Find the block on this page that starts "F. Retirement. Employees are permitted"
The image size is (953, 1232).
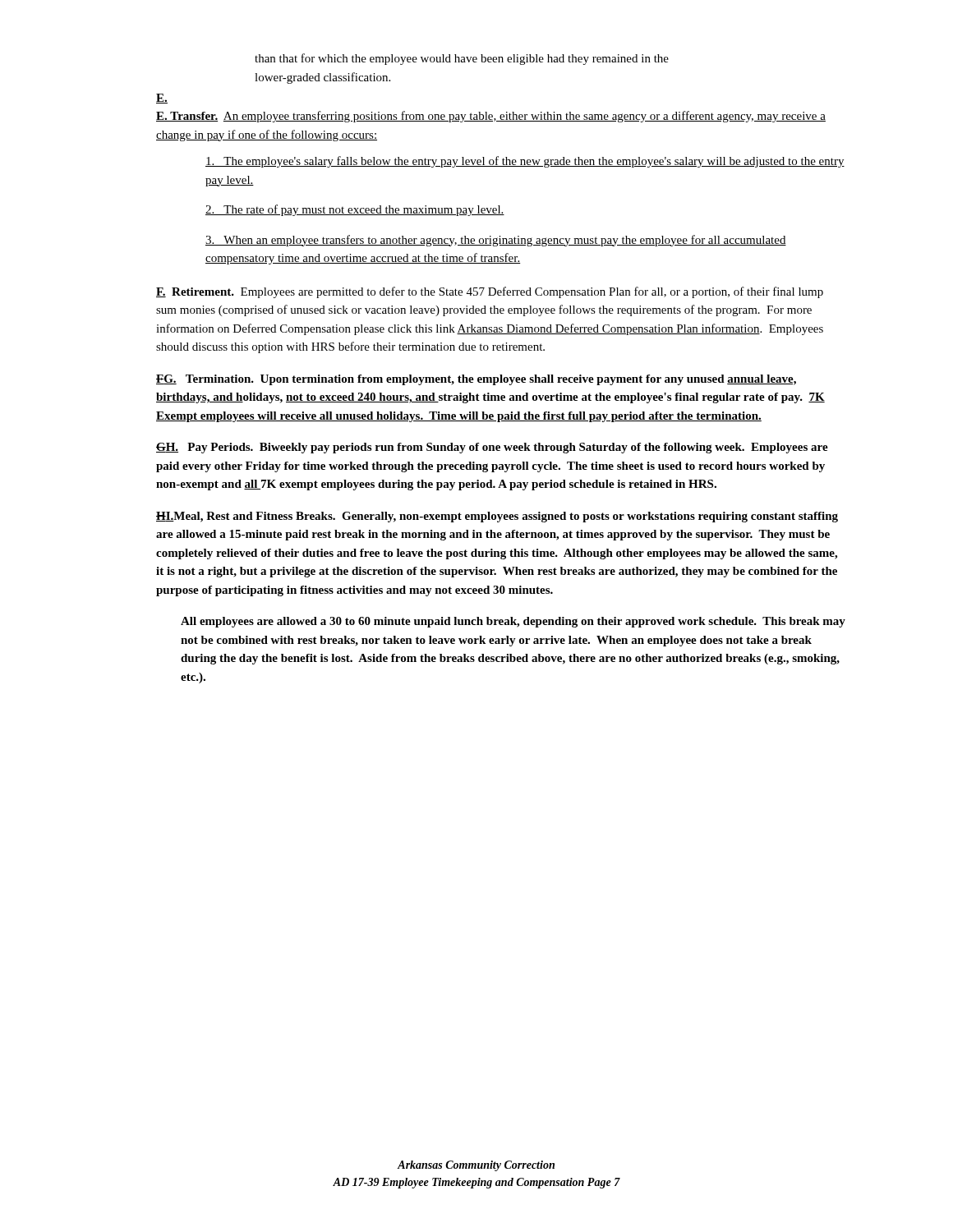[x=490, y=319]
